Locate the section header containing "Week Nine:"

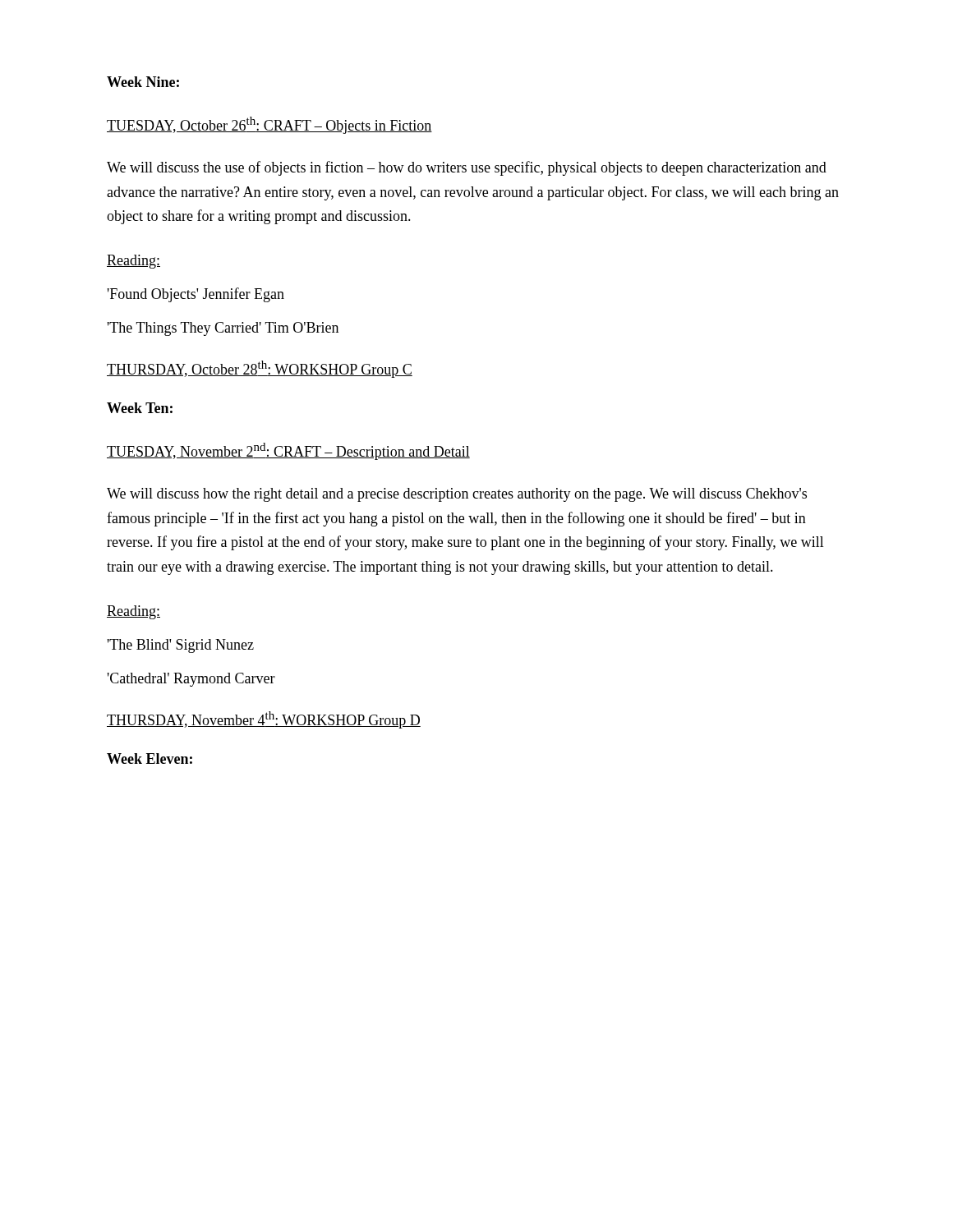click(x=144, y=82)
